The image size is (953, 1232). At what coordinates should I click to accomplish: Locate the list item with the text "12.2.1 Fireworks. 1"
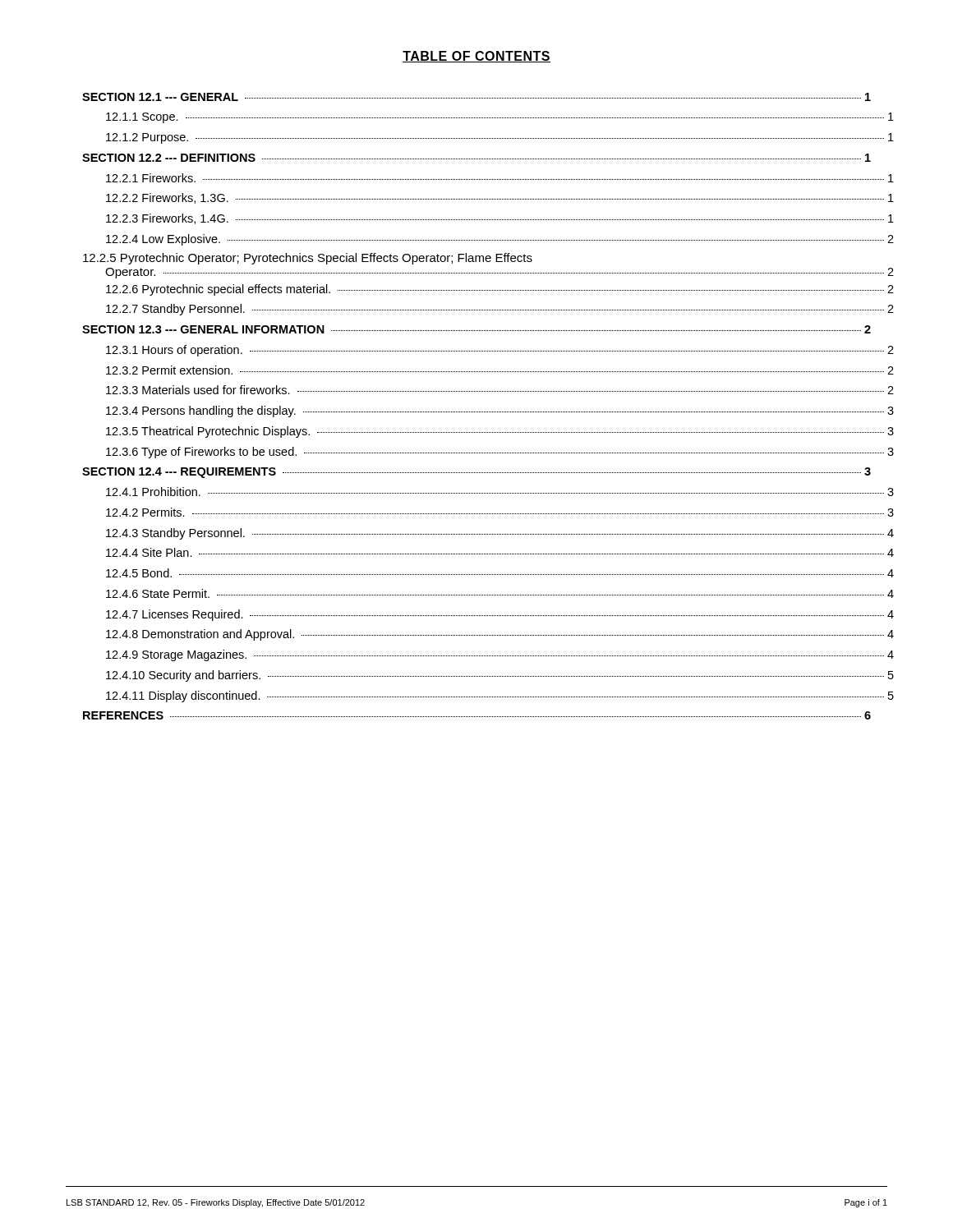click(x=499, y=179)
